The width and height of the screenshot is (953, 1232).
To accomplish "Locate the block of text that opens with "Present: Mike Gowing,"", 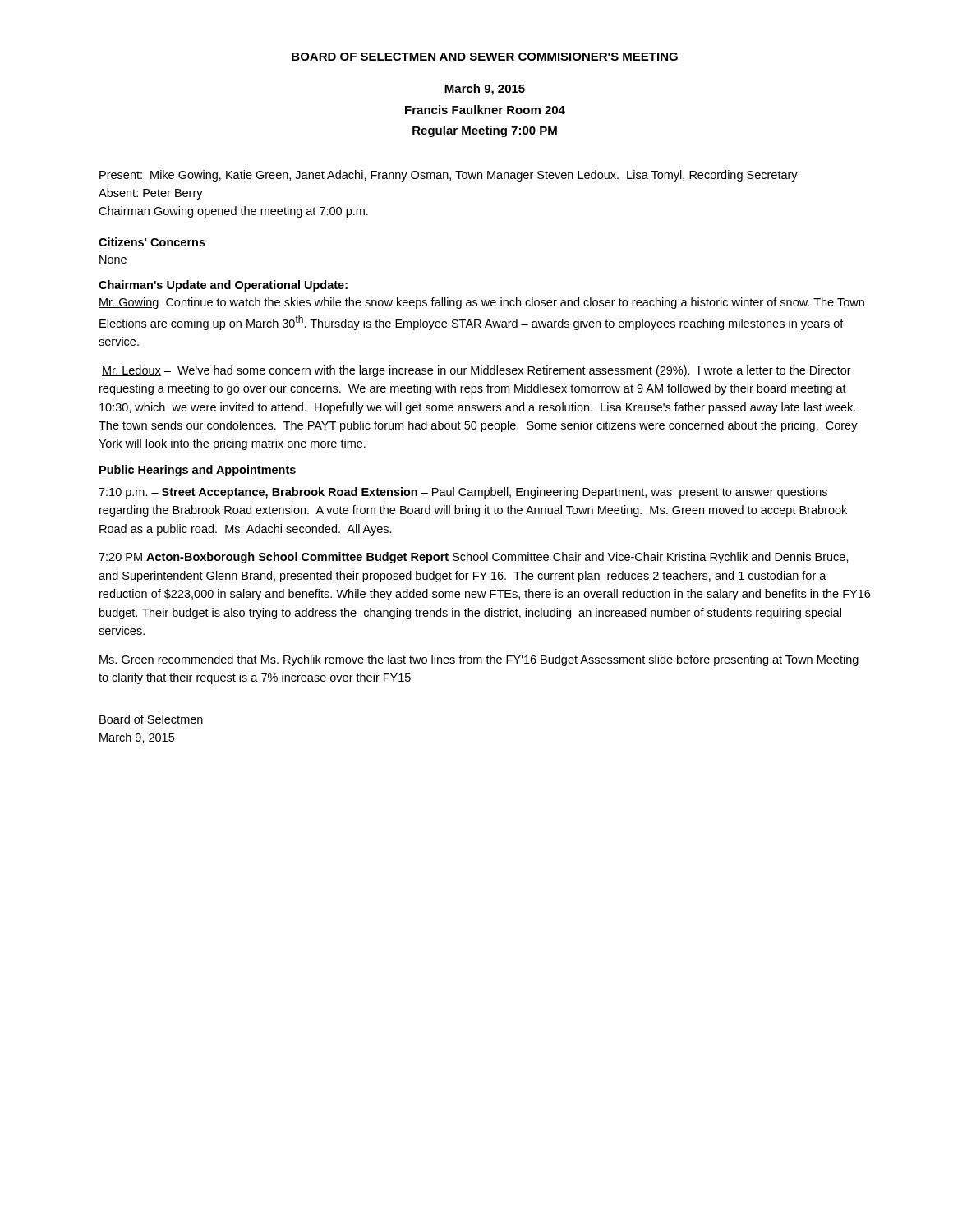I will (x=449, y=176).
